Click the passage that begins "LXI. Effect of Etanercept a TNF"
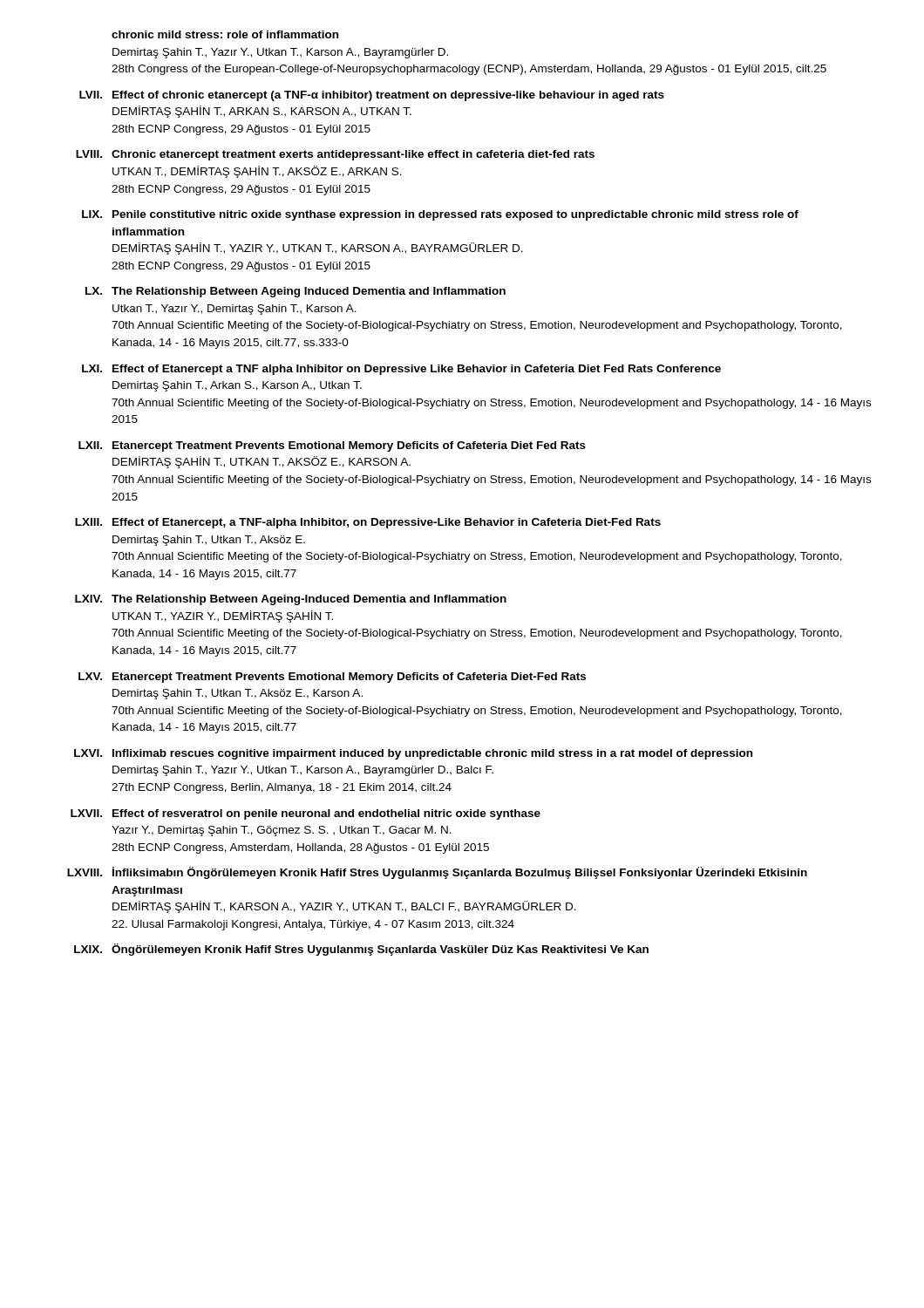Image resolution: width=924 pixels, height=1308 pixels. pyautogui.click(x=462, y=394)
